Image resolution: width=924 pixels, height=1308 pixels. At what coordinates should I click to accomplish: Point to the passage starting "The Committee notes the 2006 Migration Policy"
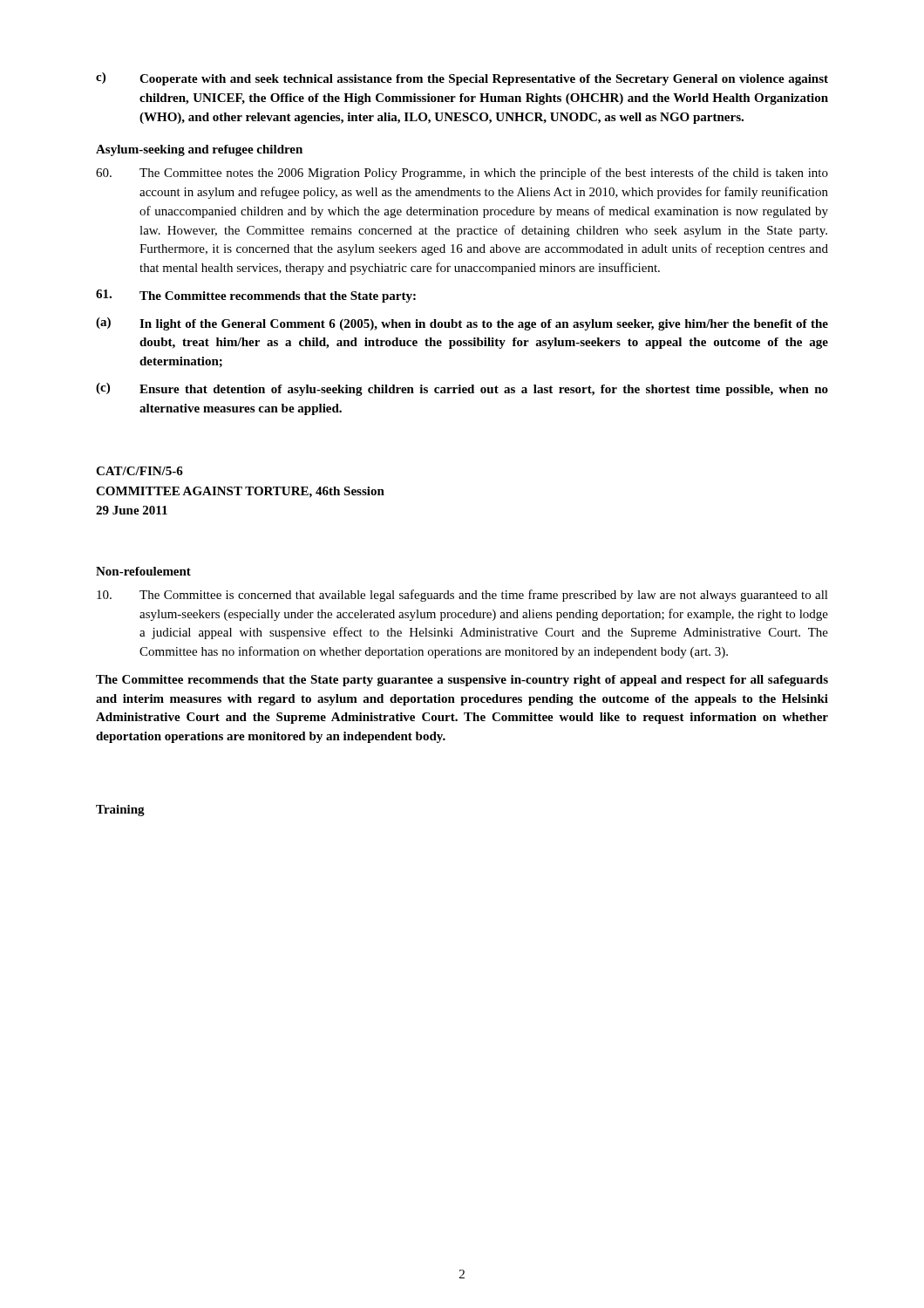coord(462,221)
